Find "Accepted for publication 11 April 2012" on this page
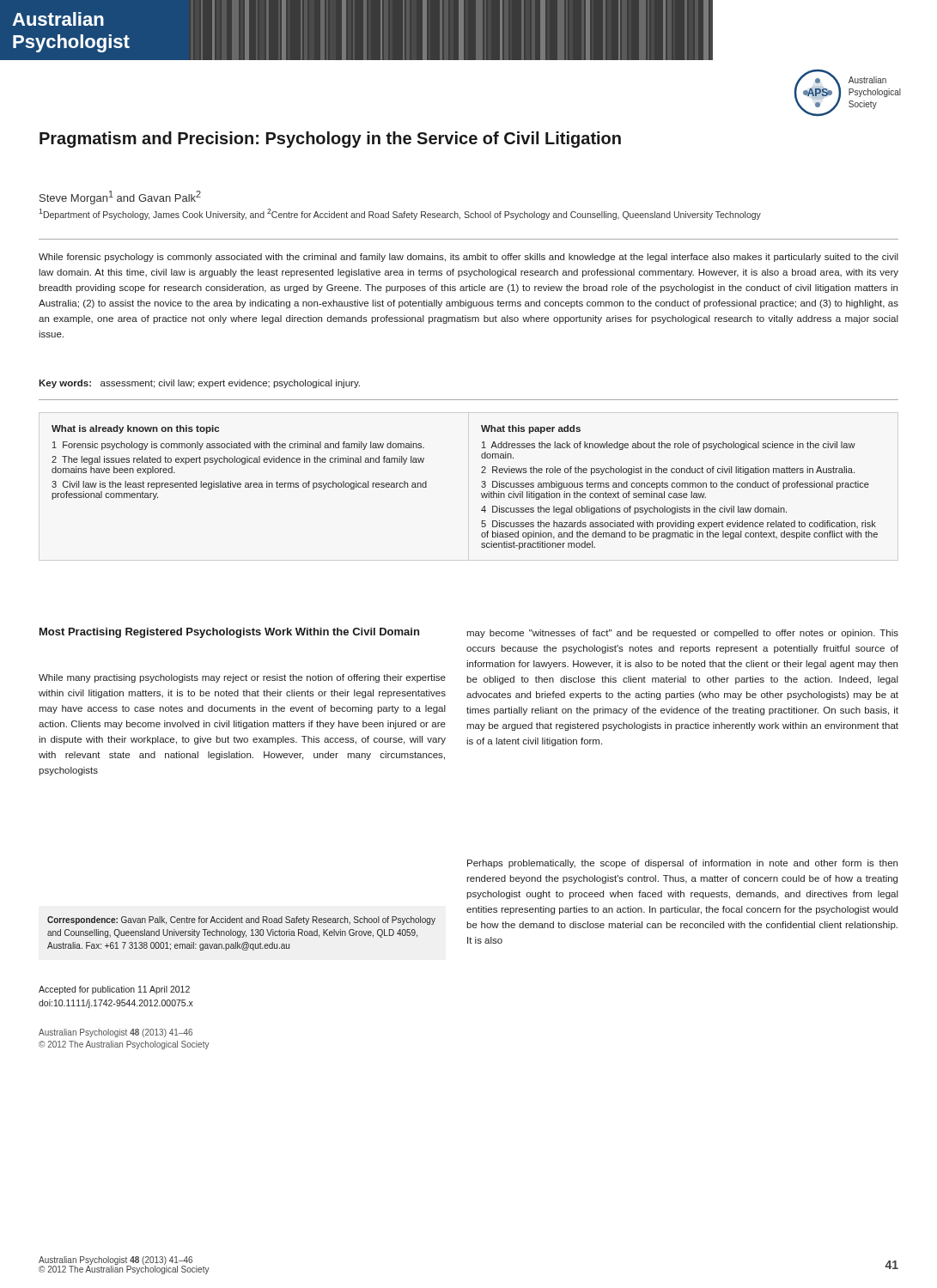Screen dimensions: 1288x937 [114, 989]
